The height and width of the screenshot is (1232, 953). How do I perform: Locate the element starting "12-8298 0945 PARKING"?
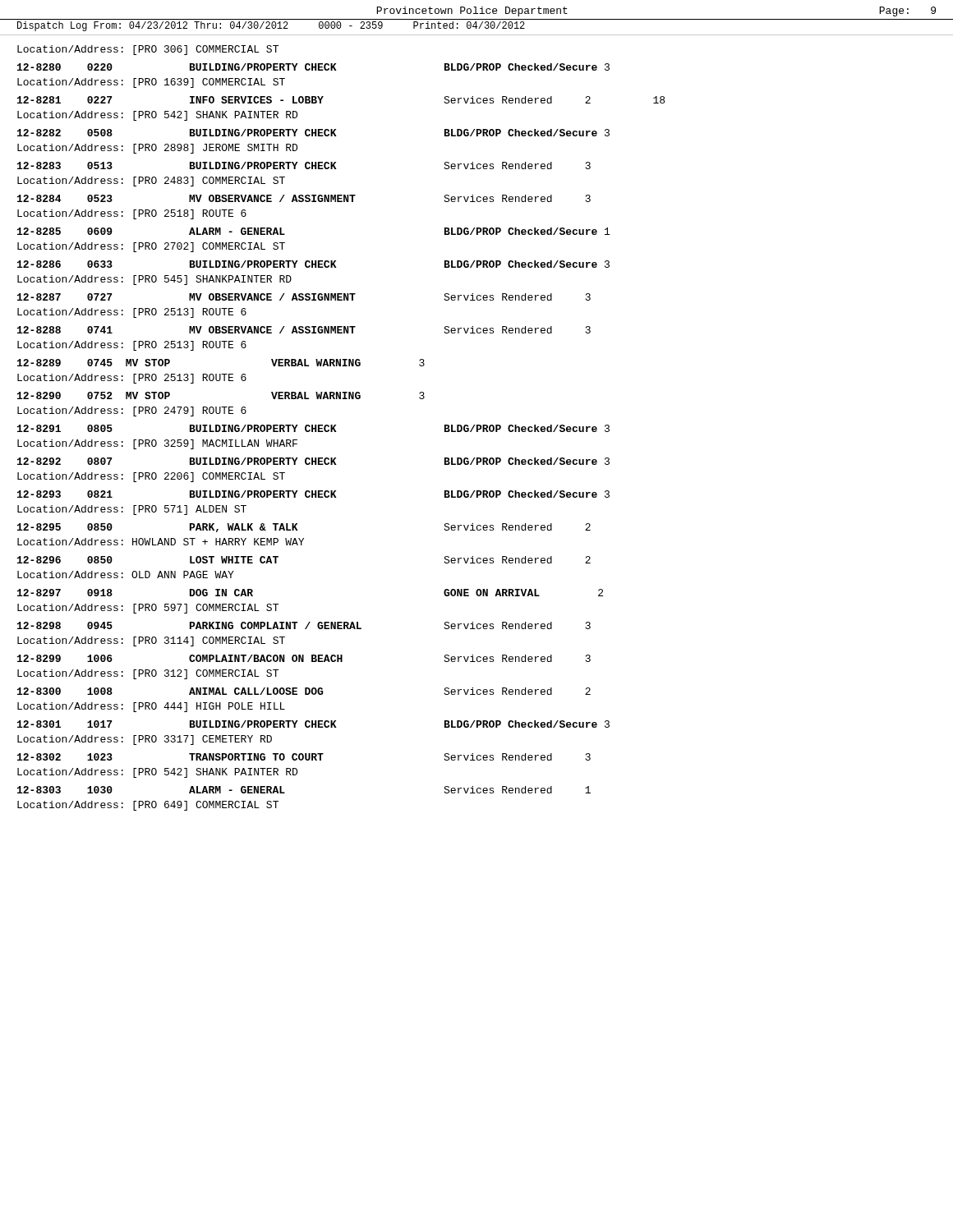pos(476,635)
